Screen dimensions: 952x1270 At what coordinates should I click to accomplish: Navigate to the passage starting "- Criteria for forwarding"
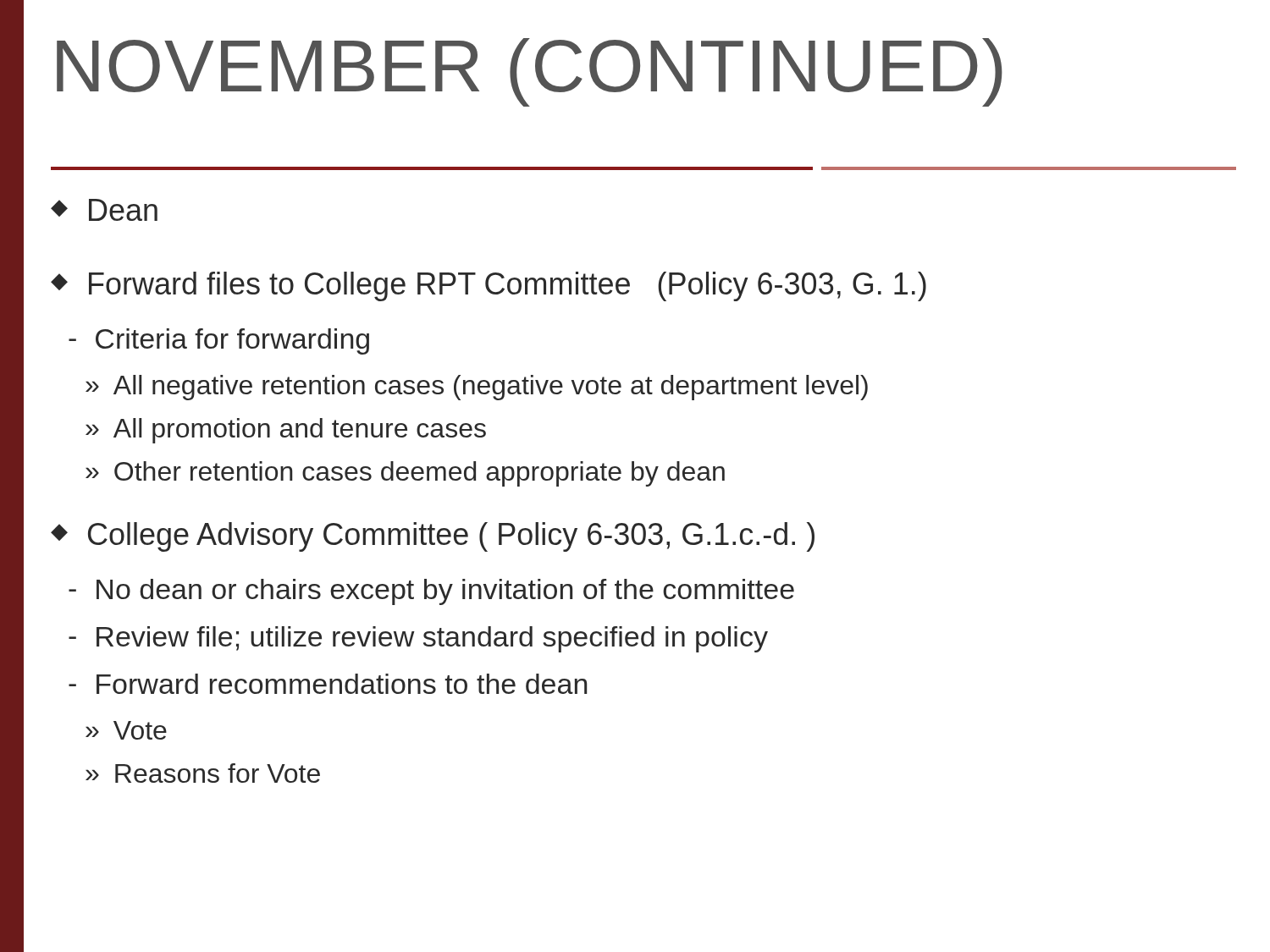[x=219, y=339]
